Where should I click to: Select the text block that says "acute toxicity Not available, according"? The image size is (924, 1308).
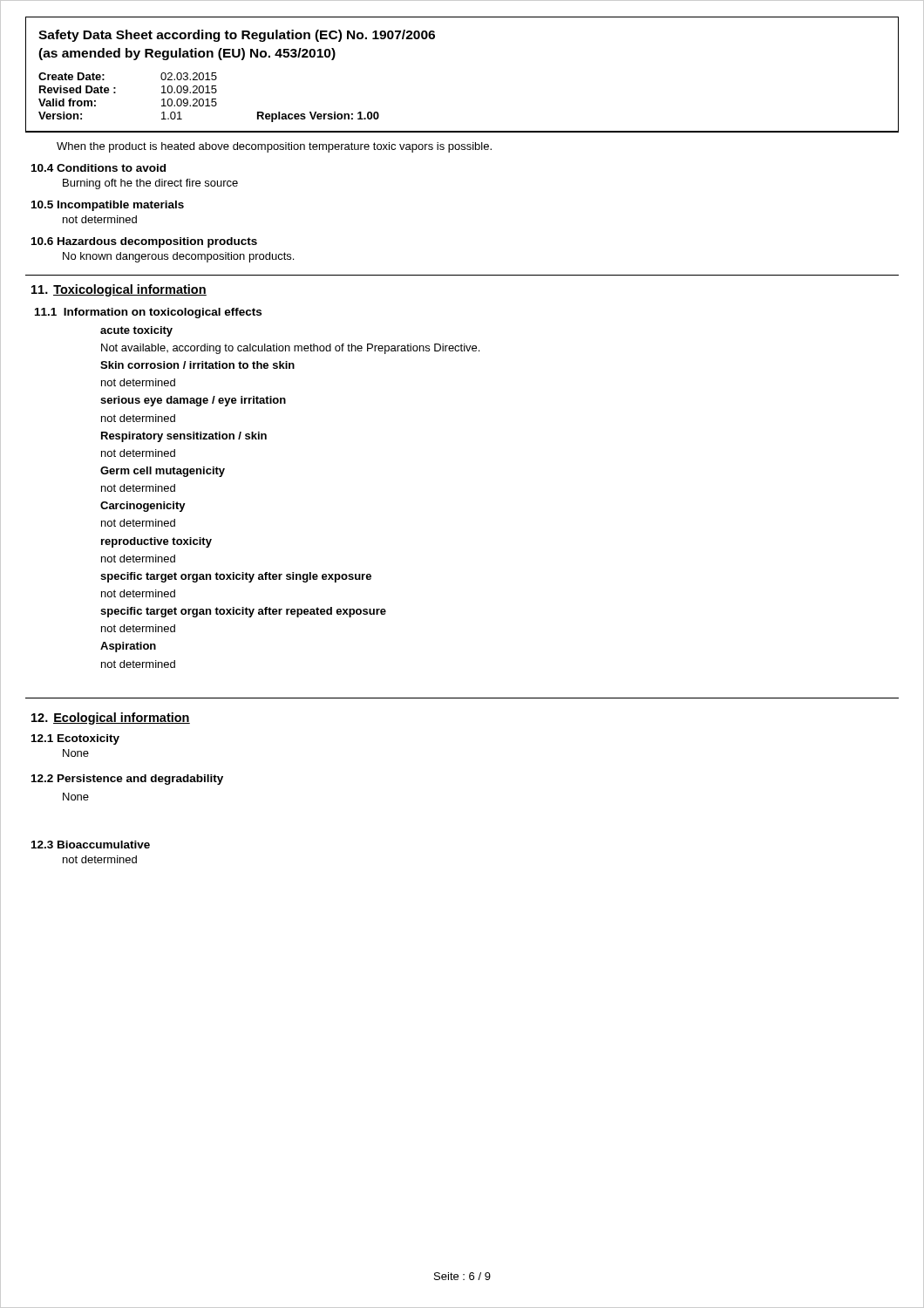[x=136, y=331]
